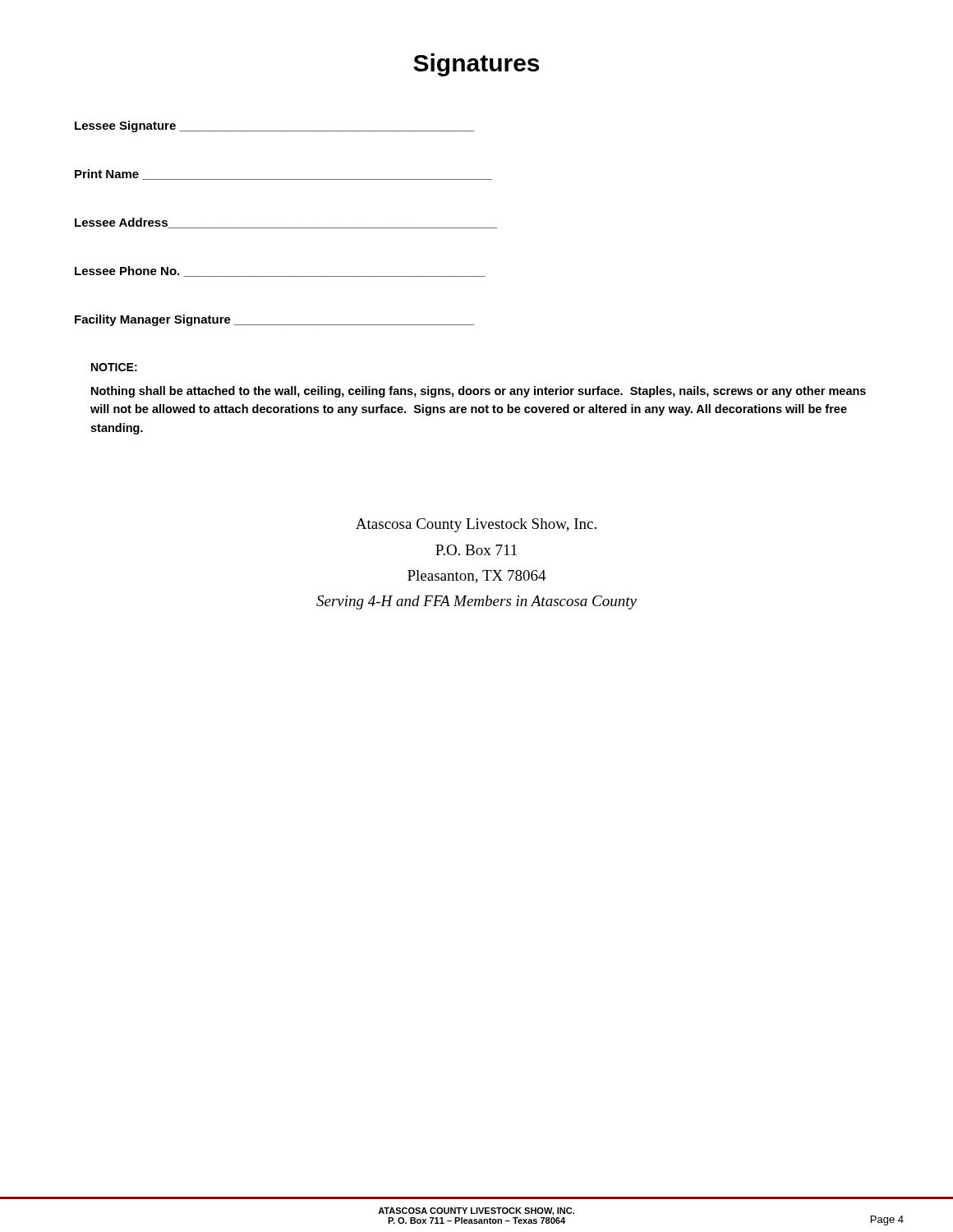Click on the text with the text "Lessee Signature ___________________________________________"
This screenshot has width=953, height=1232.
click(x=274, y=125)
